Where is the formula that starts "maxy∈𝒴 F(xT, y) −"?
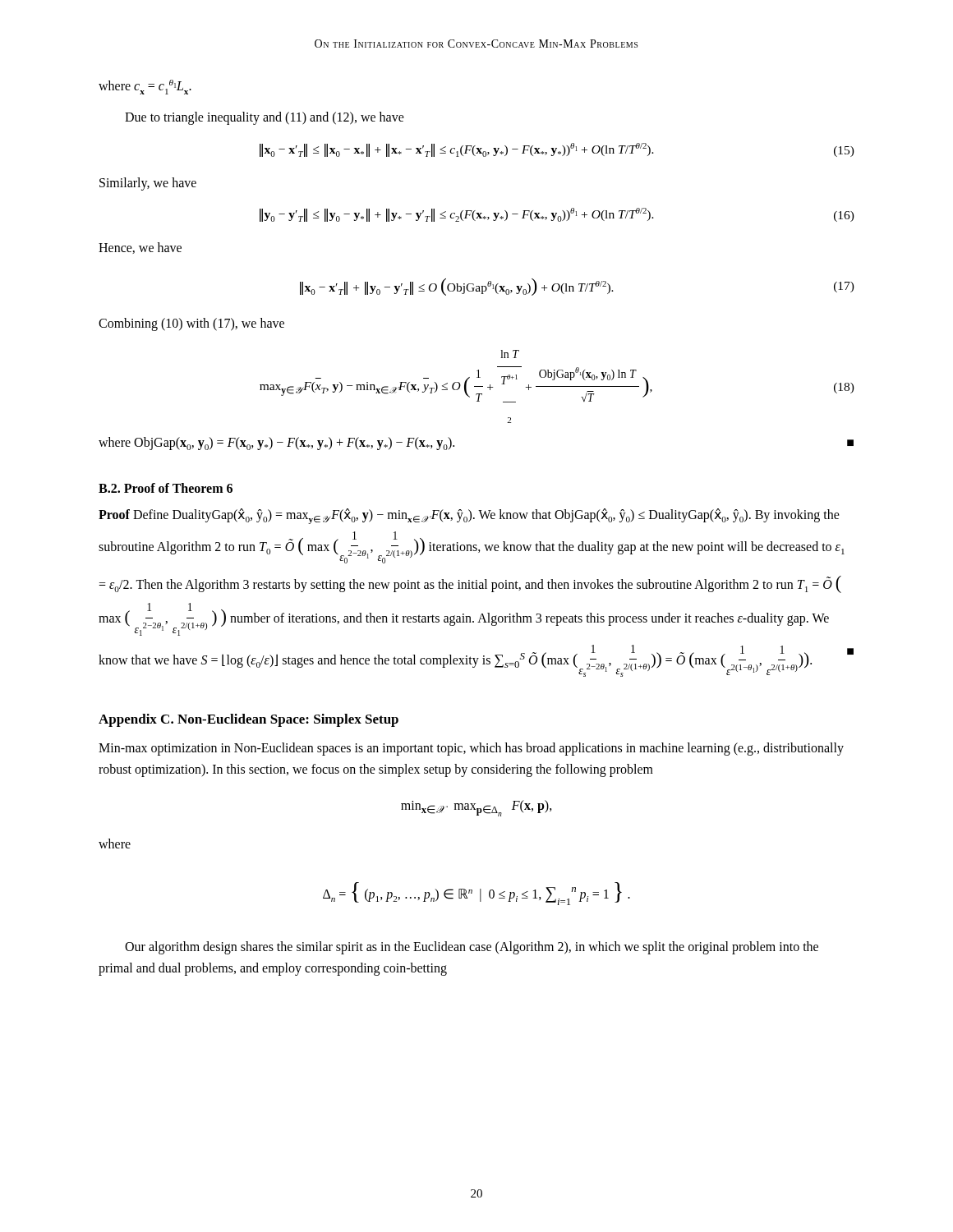Image resolution: width=953 pixels, height=1232 pixels. pos(476,386)
